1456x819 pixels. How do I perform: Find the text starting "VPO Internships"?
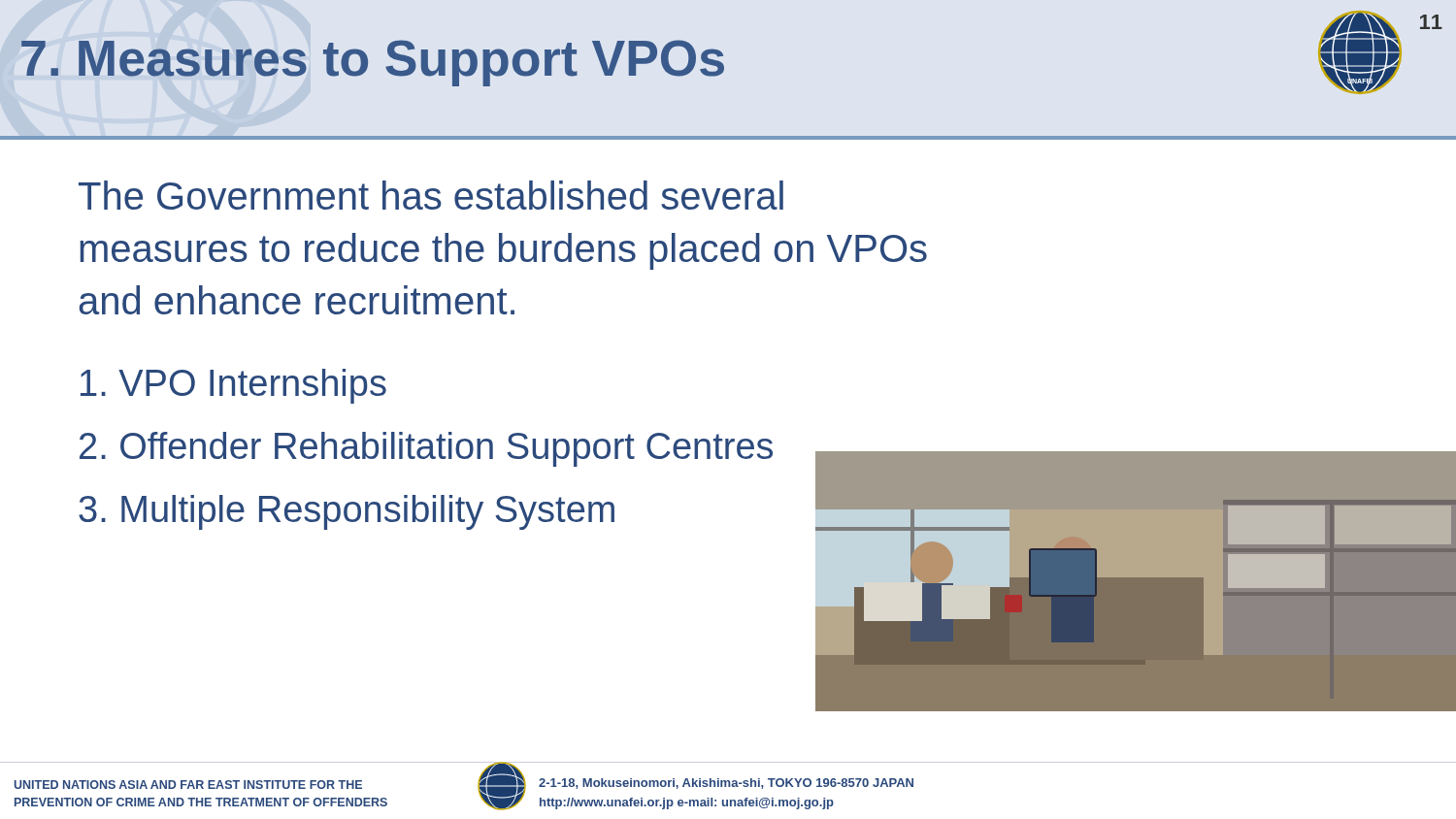pyautogui.click(x=232, y=383)
